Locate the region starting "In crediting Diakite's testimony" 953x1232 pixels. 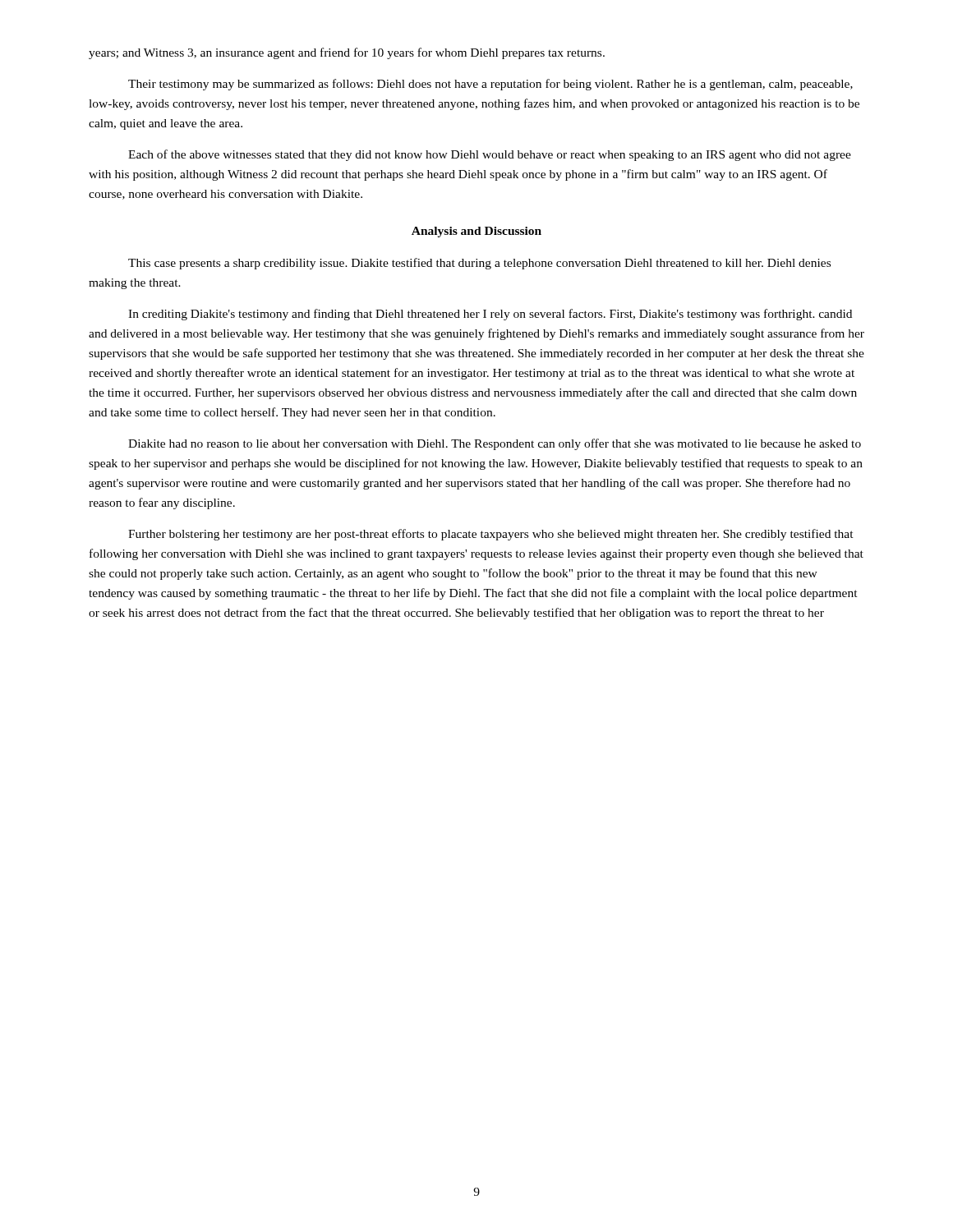(x=476, y=363)
